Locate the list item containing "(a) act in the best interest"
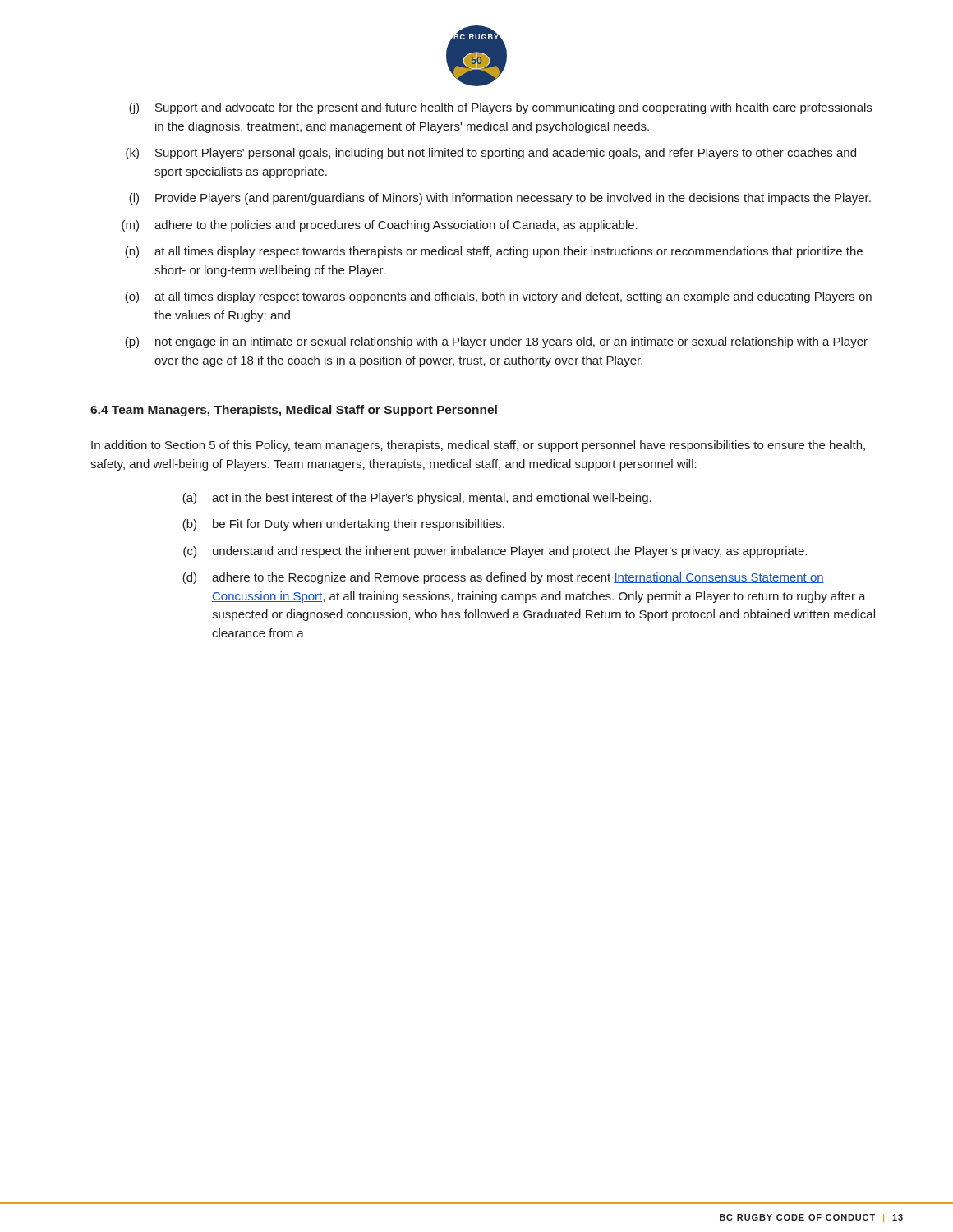The image size is (953, 1232). pyautogui.click(x=518, y=497)
